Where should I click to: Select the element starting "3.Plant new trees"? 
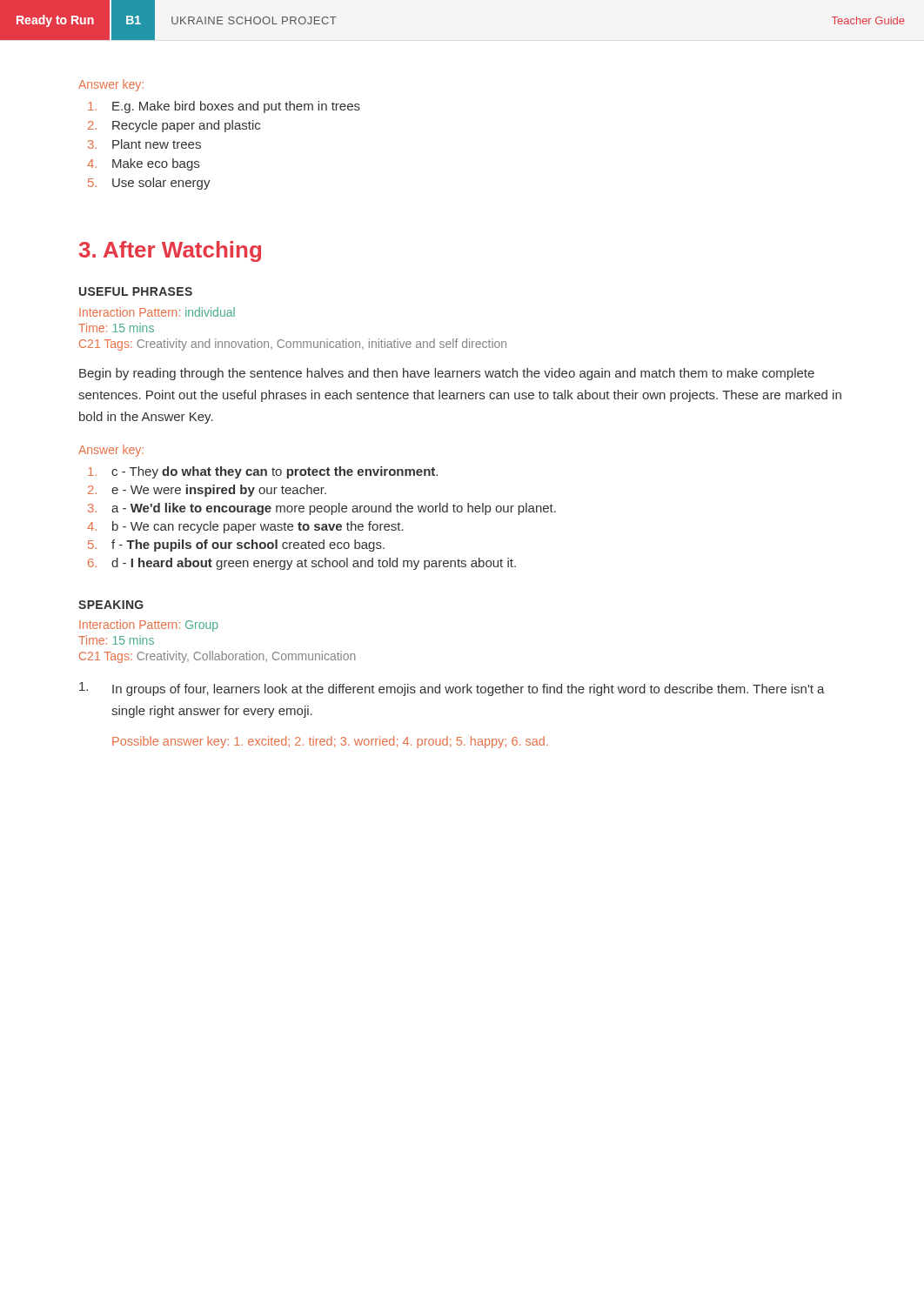coord(144,144)
